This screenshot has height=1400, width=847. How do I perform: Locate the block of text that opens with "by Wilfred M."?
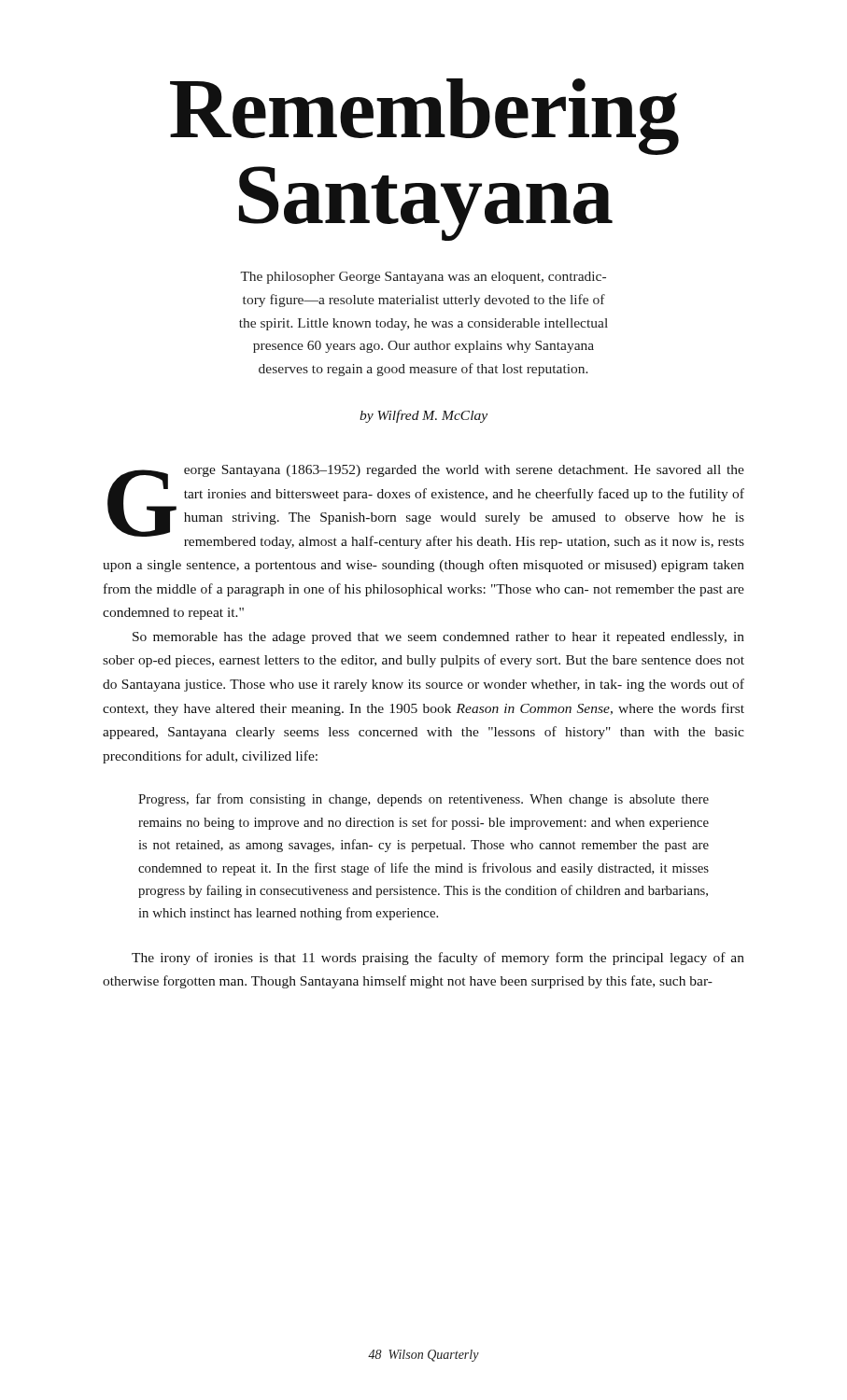424,415
